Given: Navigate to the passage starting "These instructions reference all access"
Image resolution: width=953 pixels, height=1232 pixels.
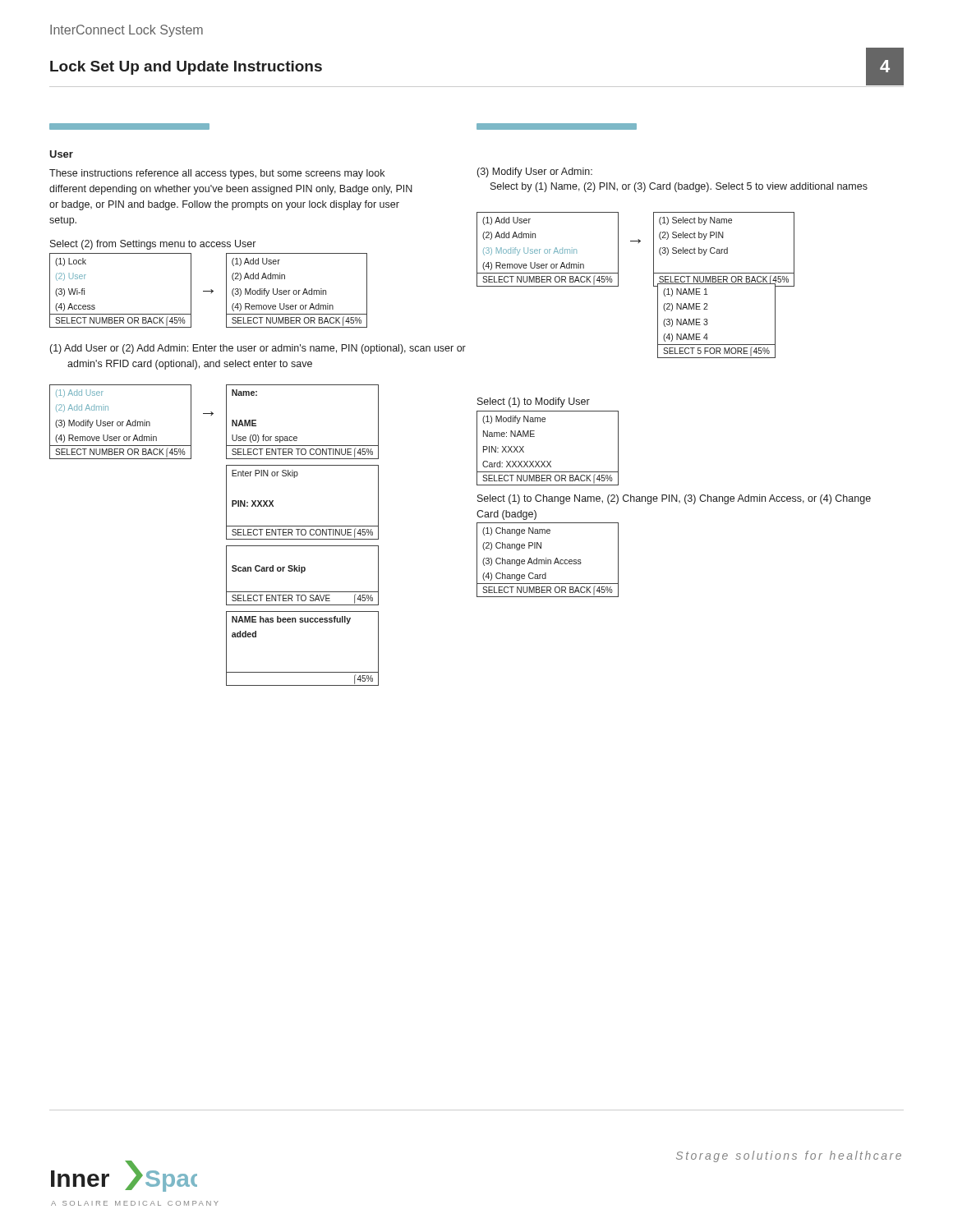Looking at the screenshot, I should 231,197.
